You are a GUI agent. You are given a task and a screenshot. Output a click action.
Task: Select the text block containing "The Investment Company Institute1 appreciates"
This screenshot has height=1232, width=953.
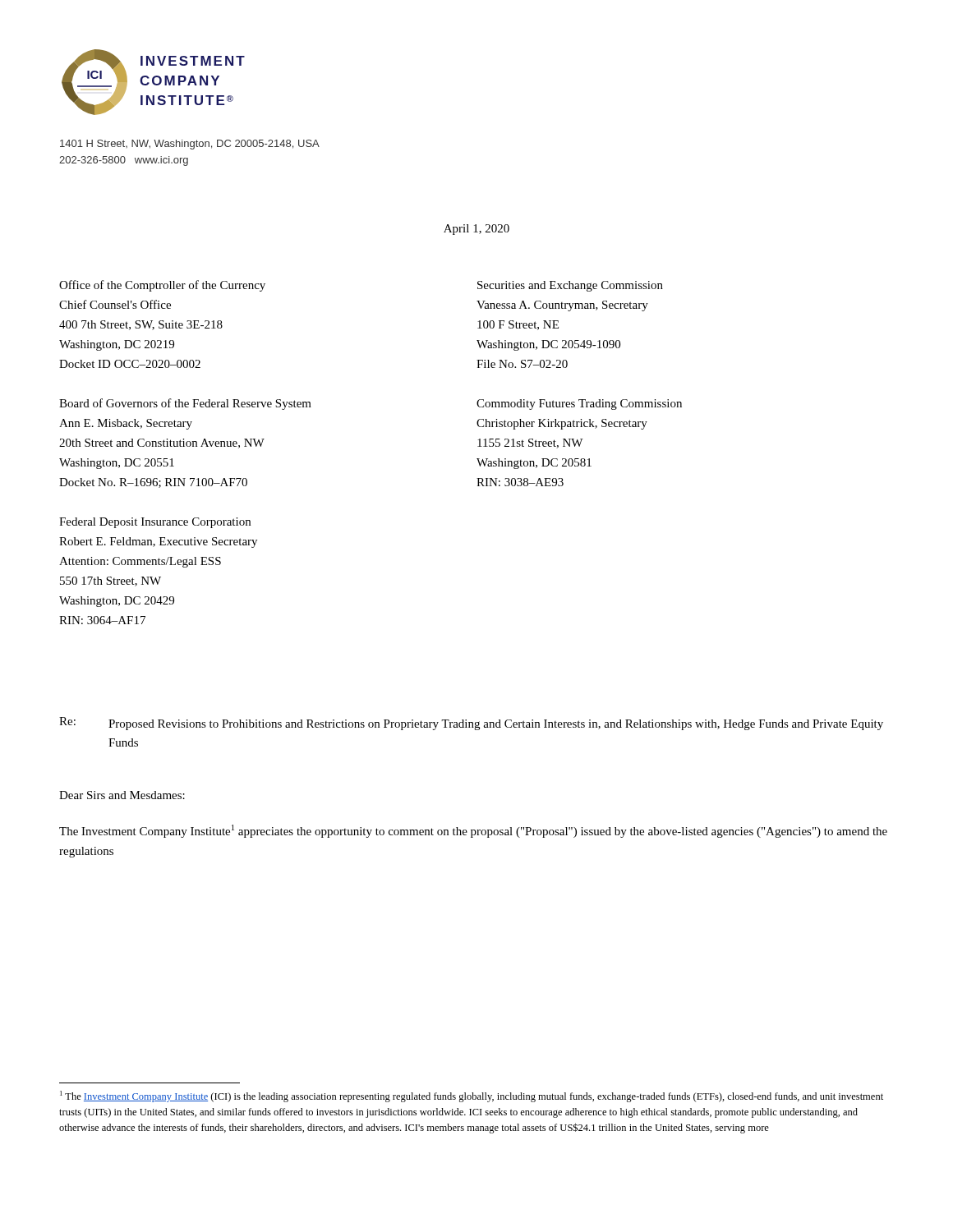tap(473, 840)
